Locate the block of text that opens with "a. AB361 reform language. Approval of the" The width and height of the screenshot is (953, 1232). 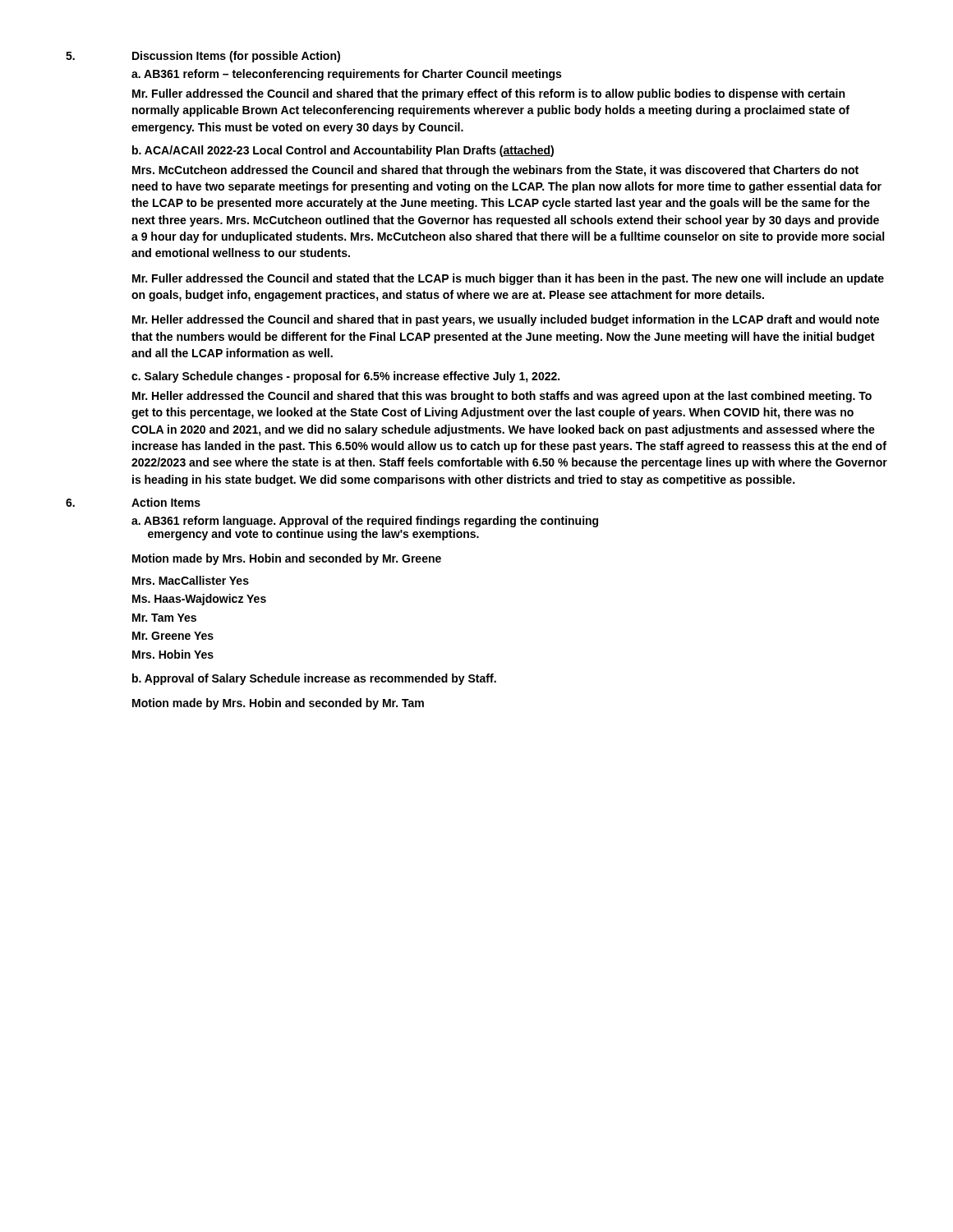pos(365,527)
